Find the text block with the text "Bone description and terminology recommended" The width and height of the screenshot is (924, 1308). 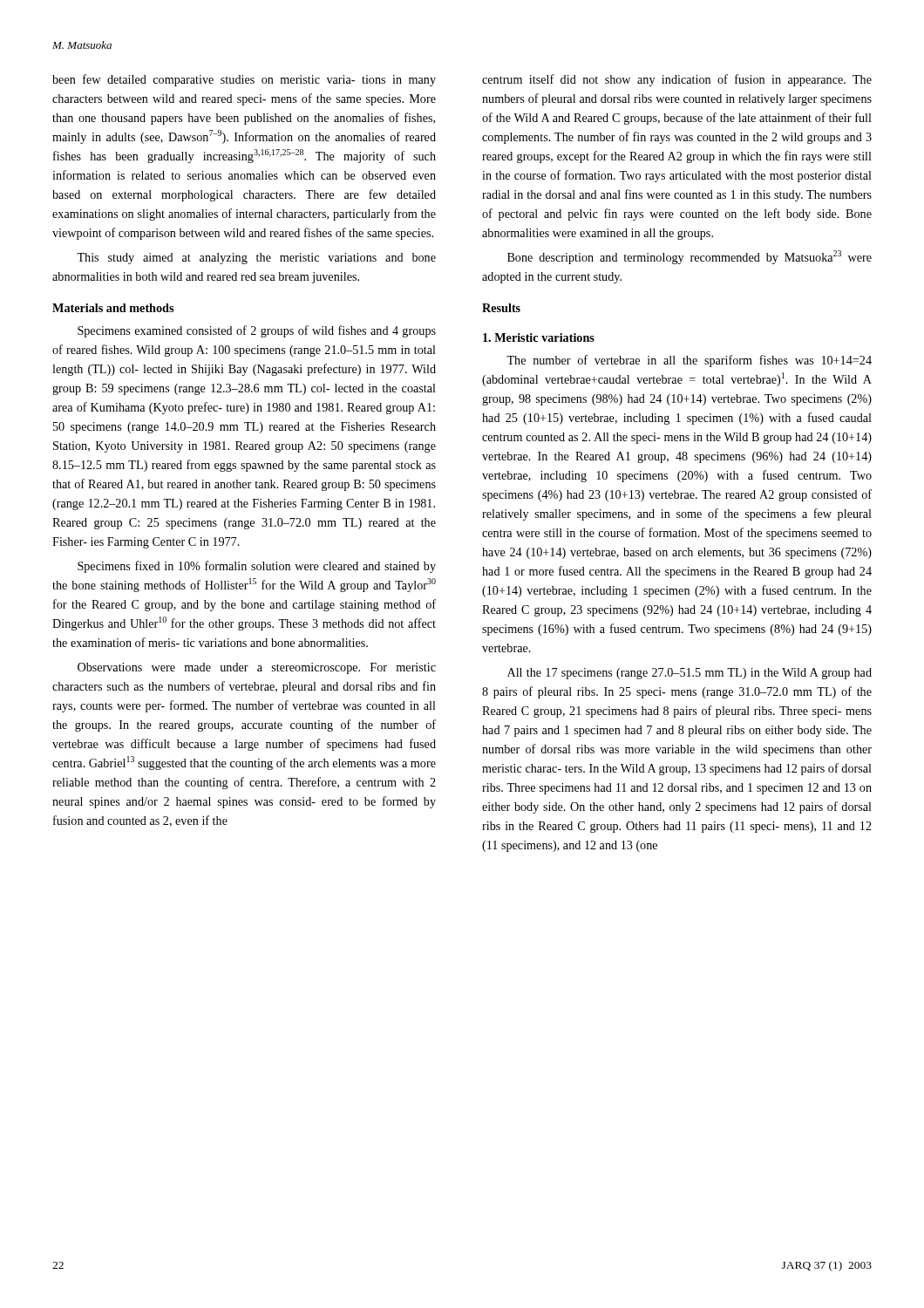[x=677, y=267]
